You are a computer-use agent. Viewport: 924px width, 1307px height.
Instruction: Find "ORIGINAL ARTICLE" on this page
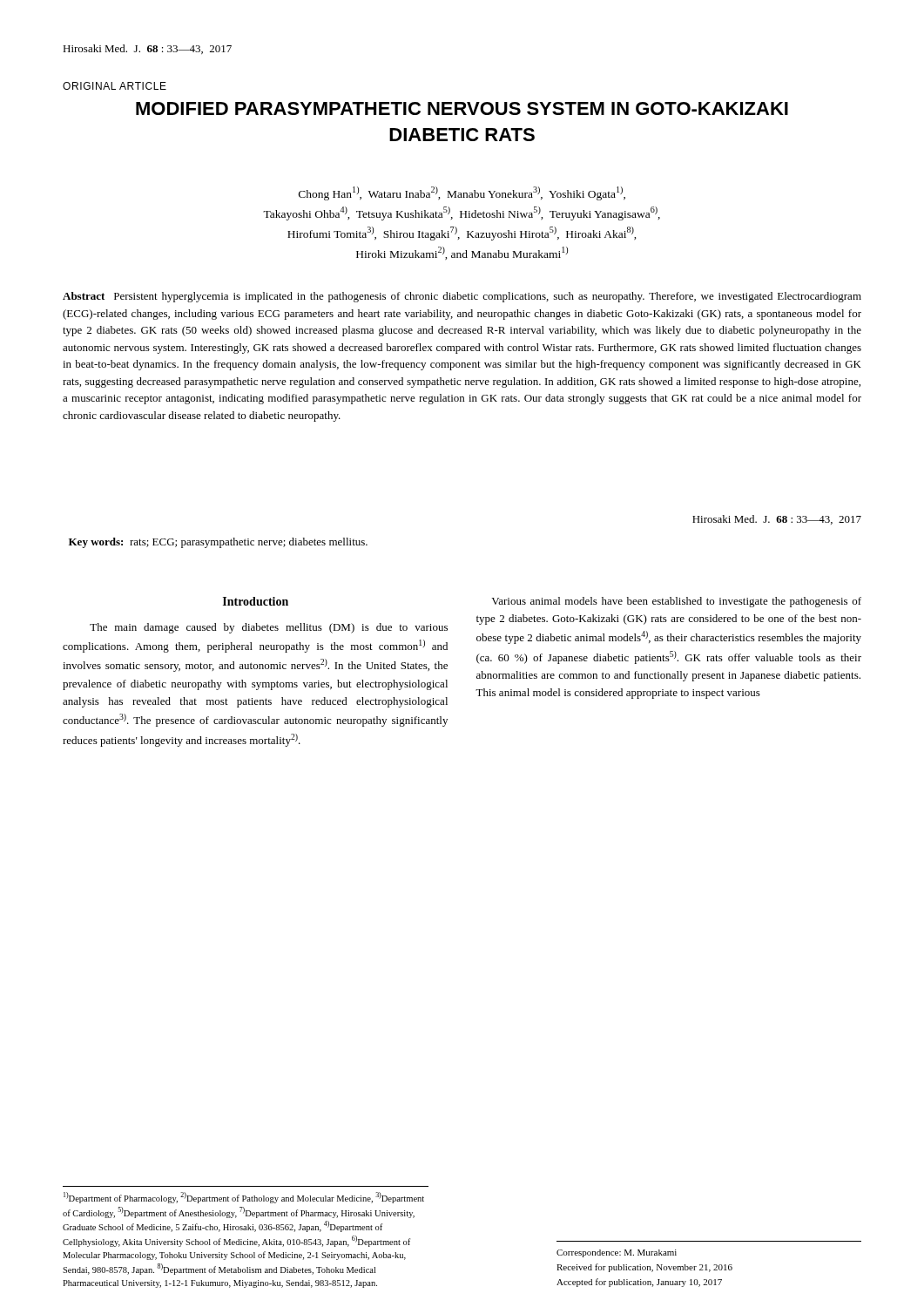pyautogui.click(x=115, y=86)
